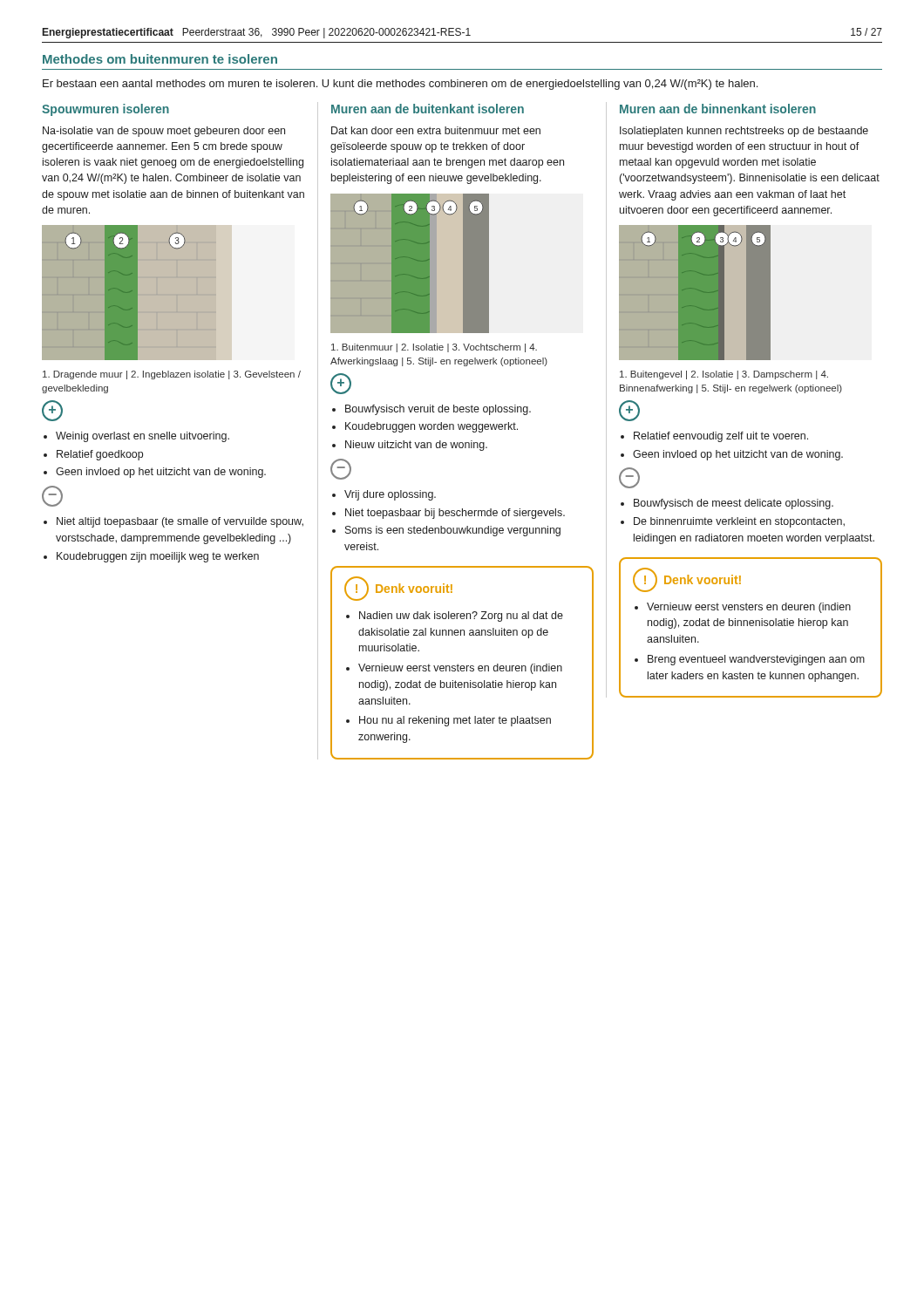Locate the list item that reads "Koudebruggen worden weggewerkt."
Image resolution: width=924 pixels, height=1308 pixels.
pyautogui.click(x=469, y=427)
